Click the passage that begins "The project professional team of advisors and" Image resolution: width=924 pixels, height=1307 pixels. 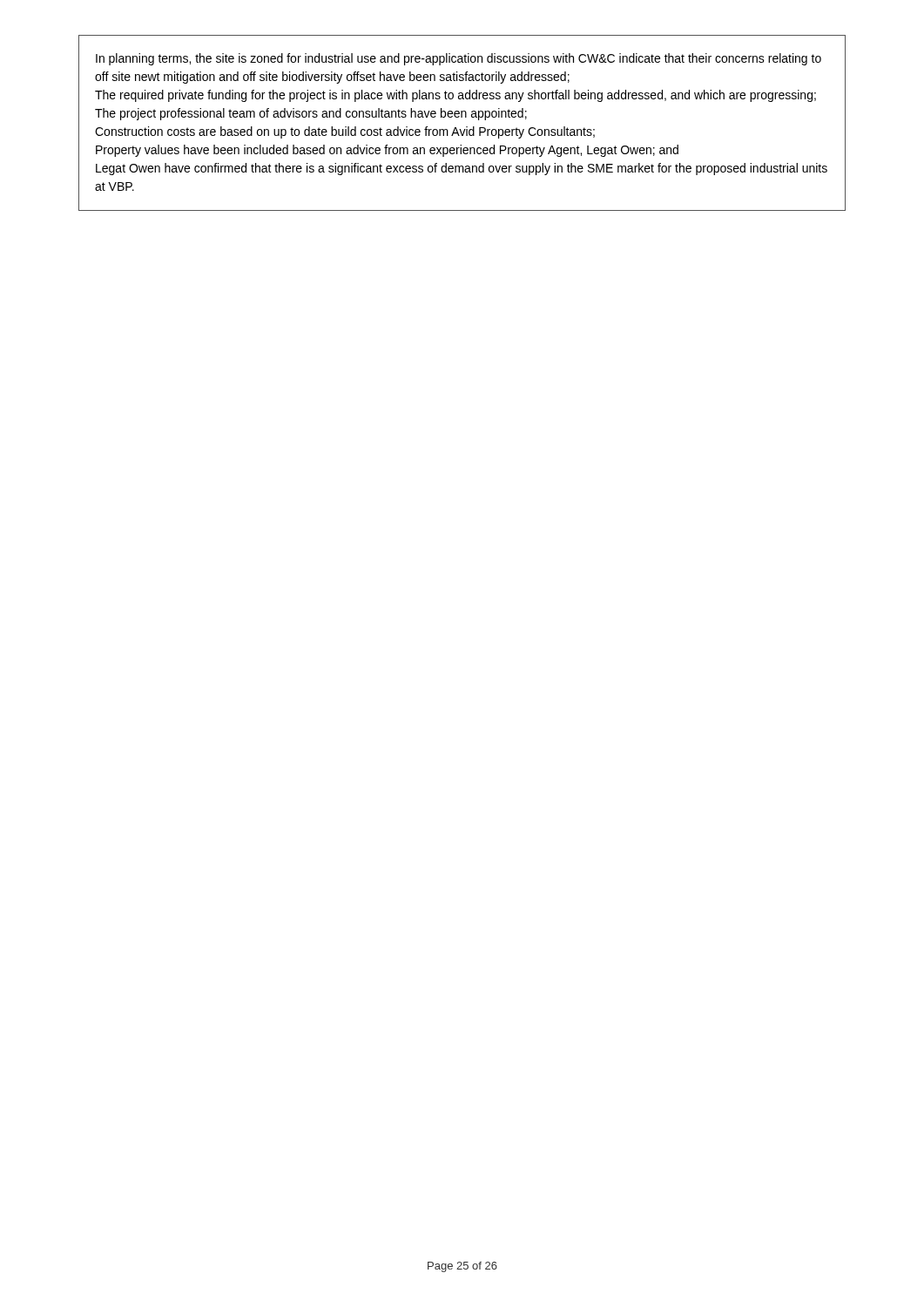tap(462, 114)
